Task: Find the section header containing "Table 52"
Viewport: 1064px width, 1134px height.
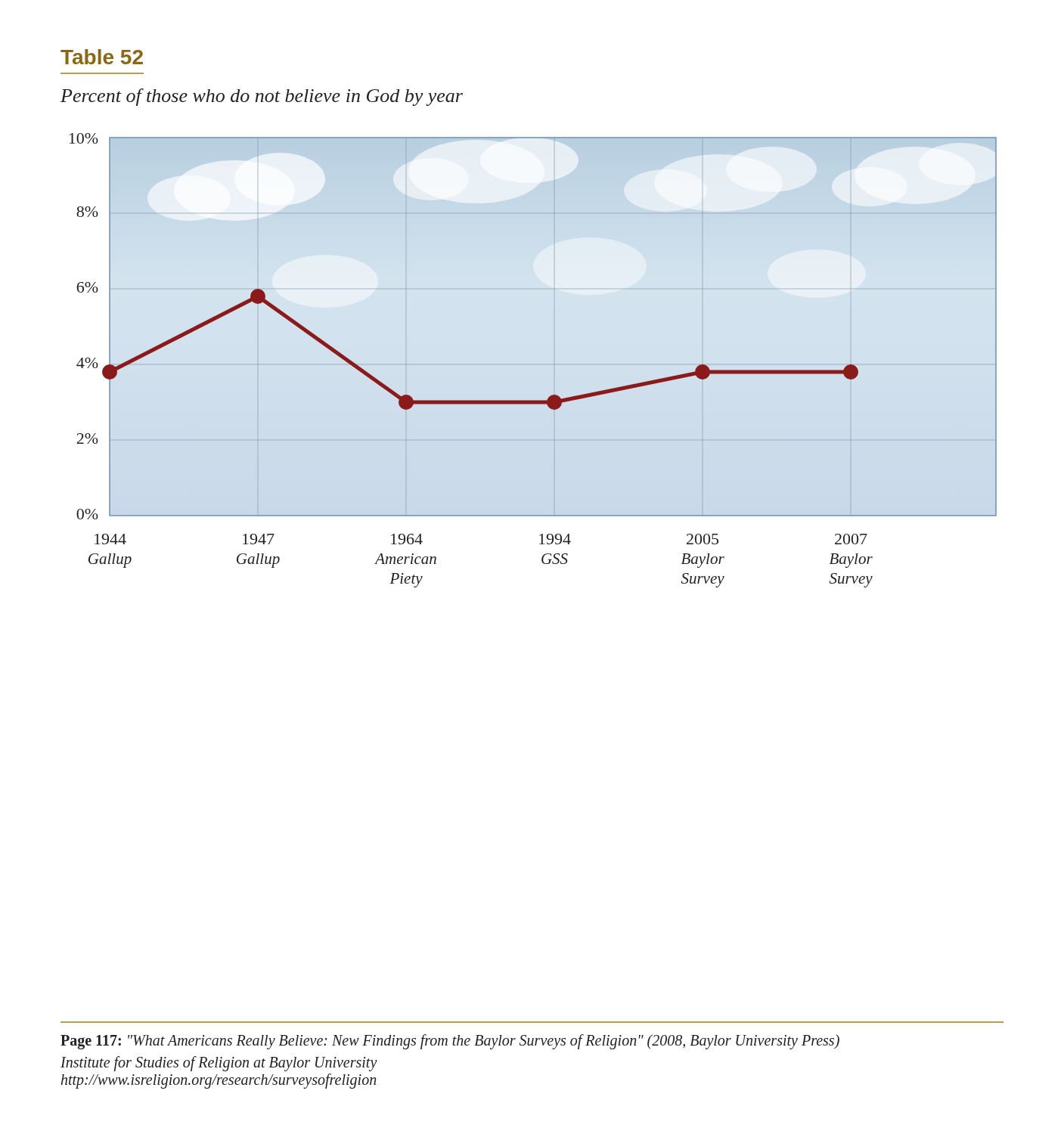Action: click(x=102, y=60)
